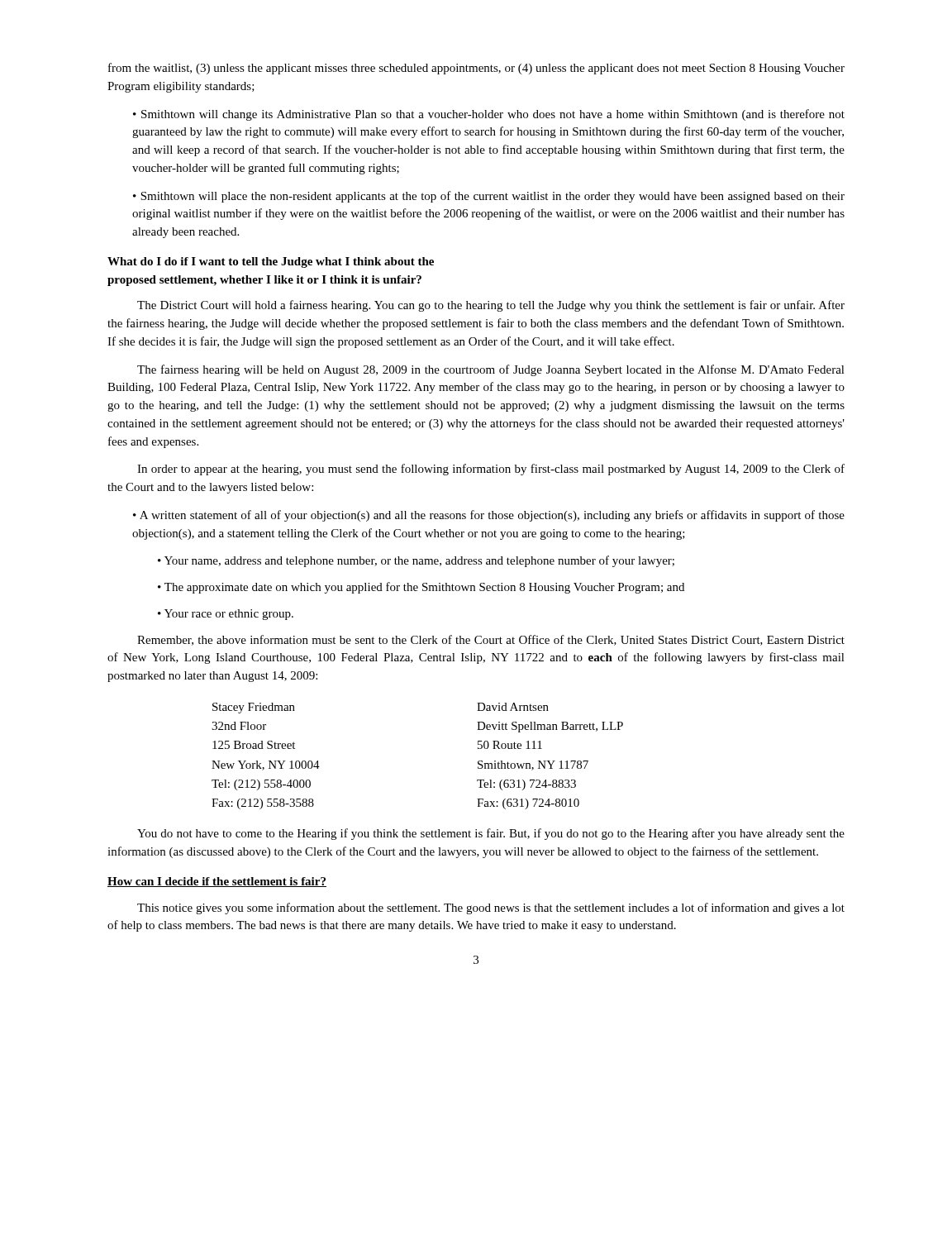Point to the element starting "In order to appear"
This screenshot has height=1240, width=952.
pyautogui.click(x=476, y=478)
